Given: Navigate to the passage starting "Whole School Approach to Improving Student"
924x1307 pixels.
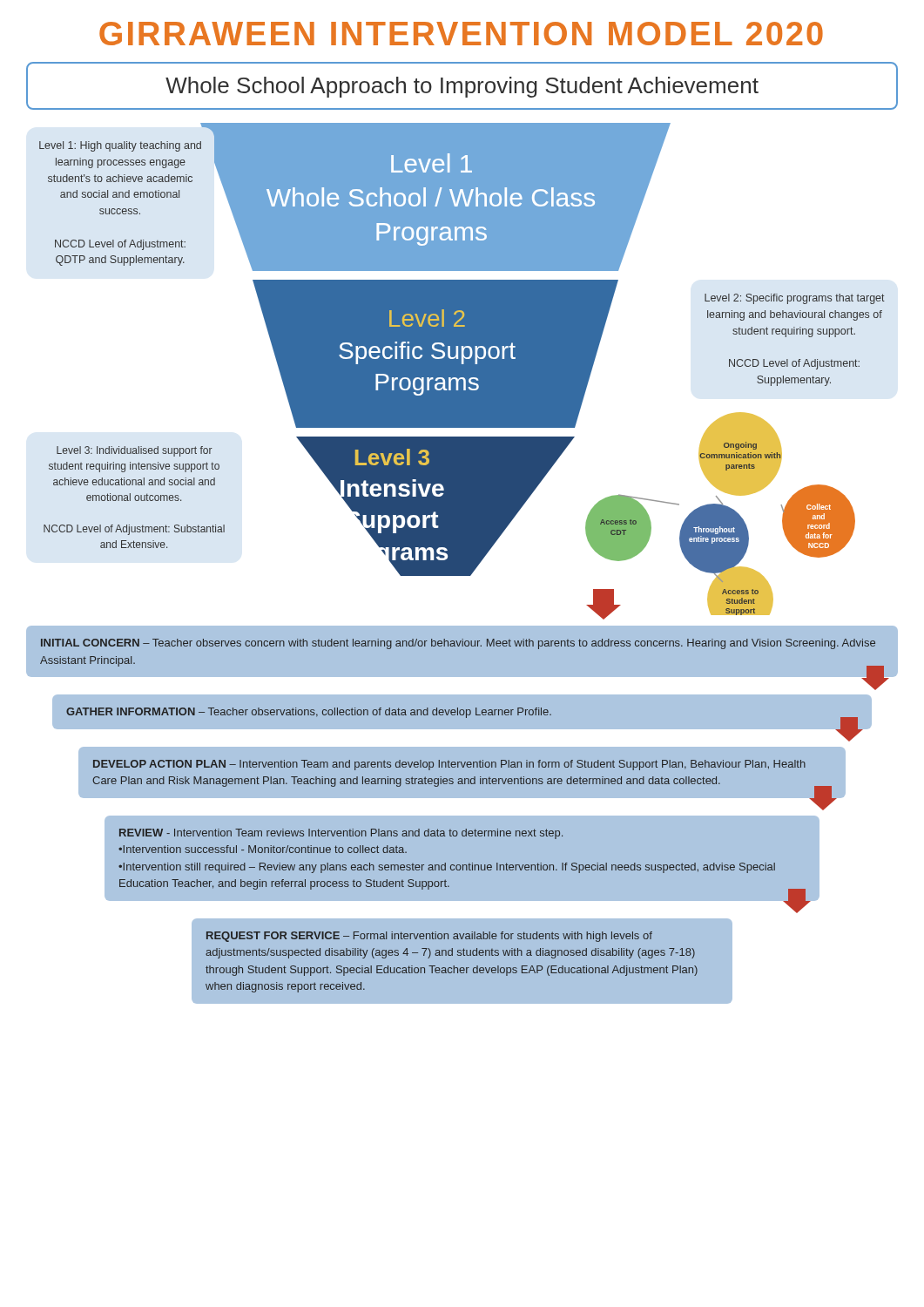Looking at the screenshot, I should pyautogui.click(x=462, y=85).
